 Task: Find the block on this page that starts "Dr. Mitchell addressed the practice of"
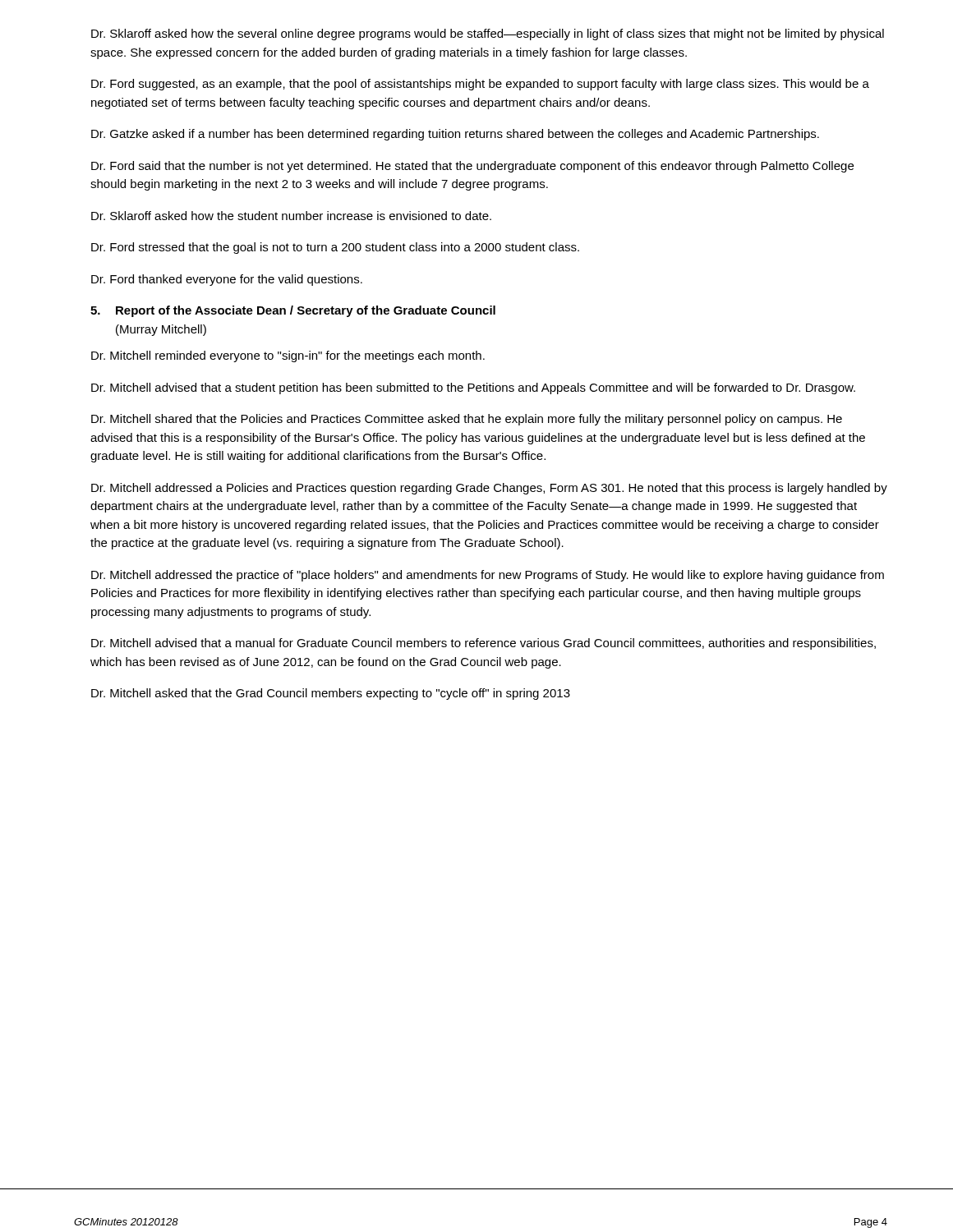(x=487, y=593)
